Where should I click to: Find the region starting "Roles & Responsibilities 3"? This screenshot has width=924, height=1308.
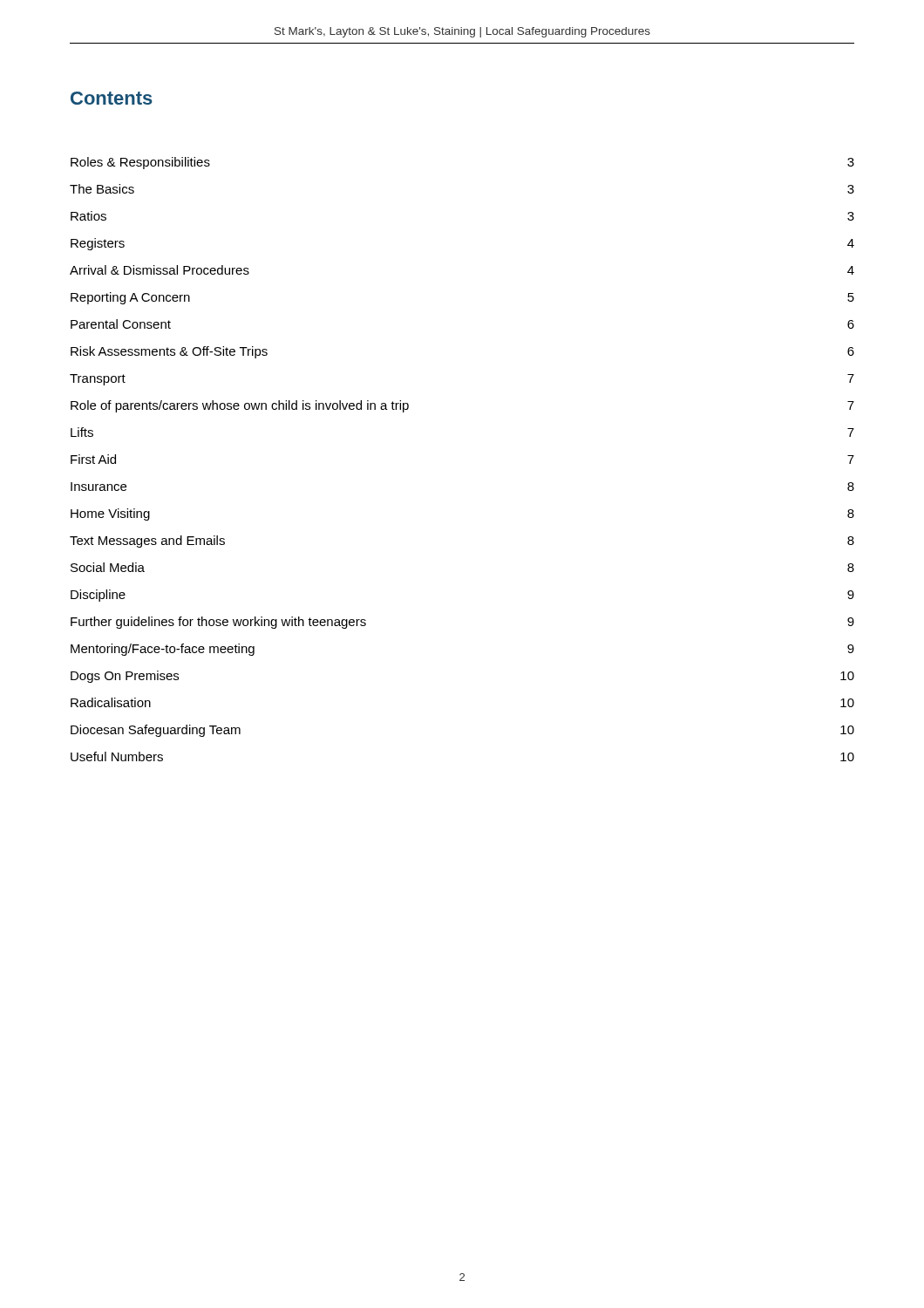139,163
